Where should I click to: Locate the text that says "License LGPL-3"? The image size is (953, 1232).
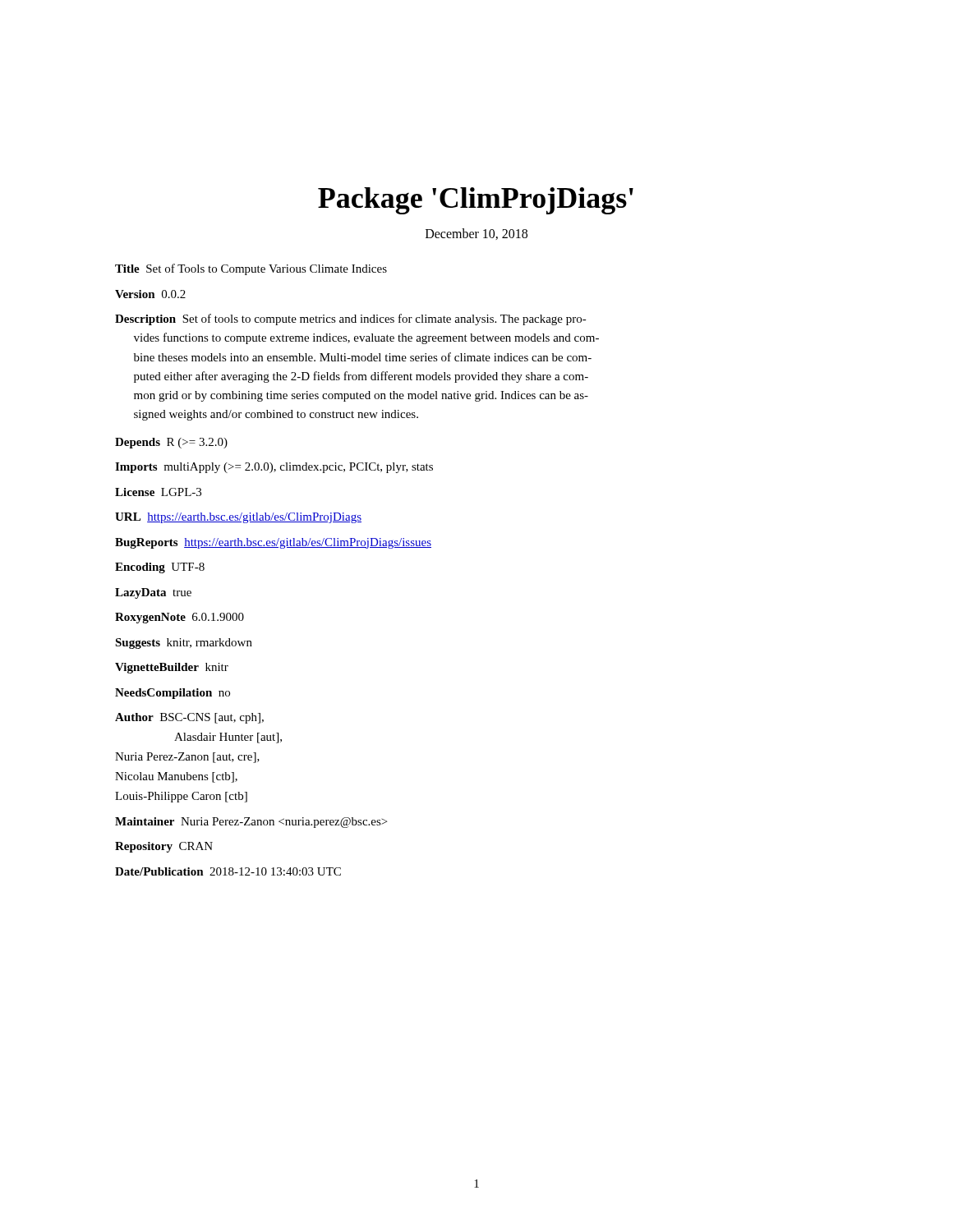pyautogui.click(x=158, y=492)
